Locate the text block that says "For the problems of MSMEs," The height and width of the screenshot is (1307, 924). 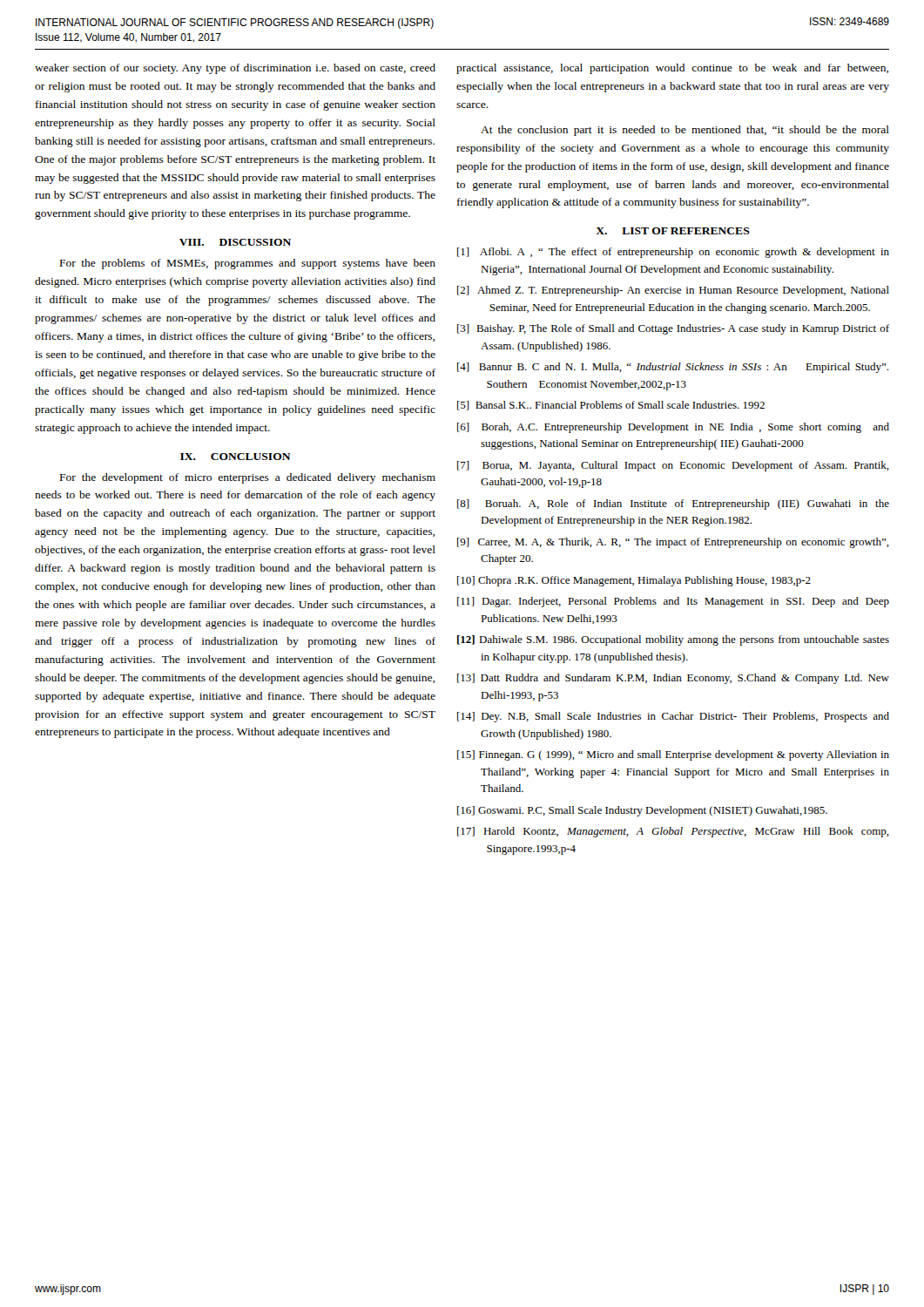[x=235, y=345]
